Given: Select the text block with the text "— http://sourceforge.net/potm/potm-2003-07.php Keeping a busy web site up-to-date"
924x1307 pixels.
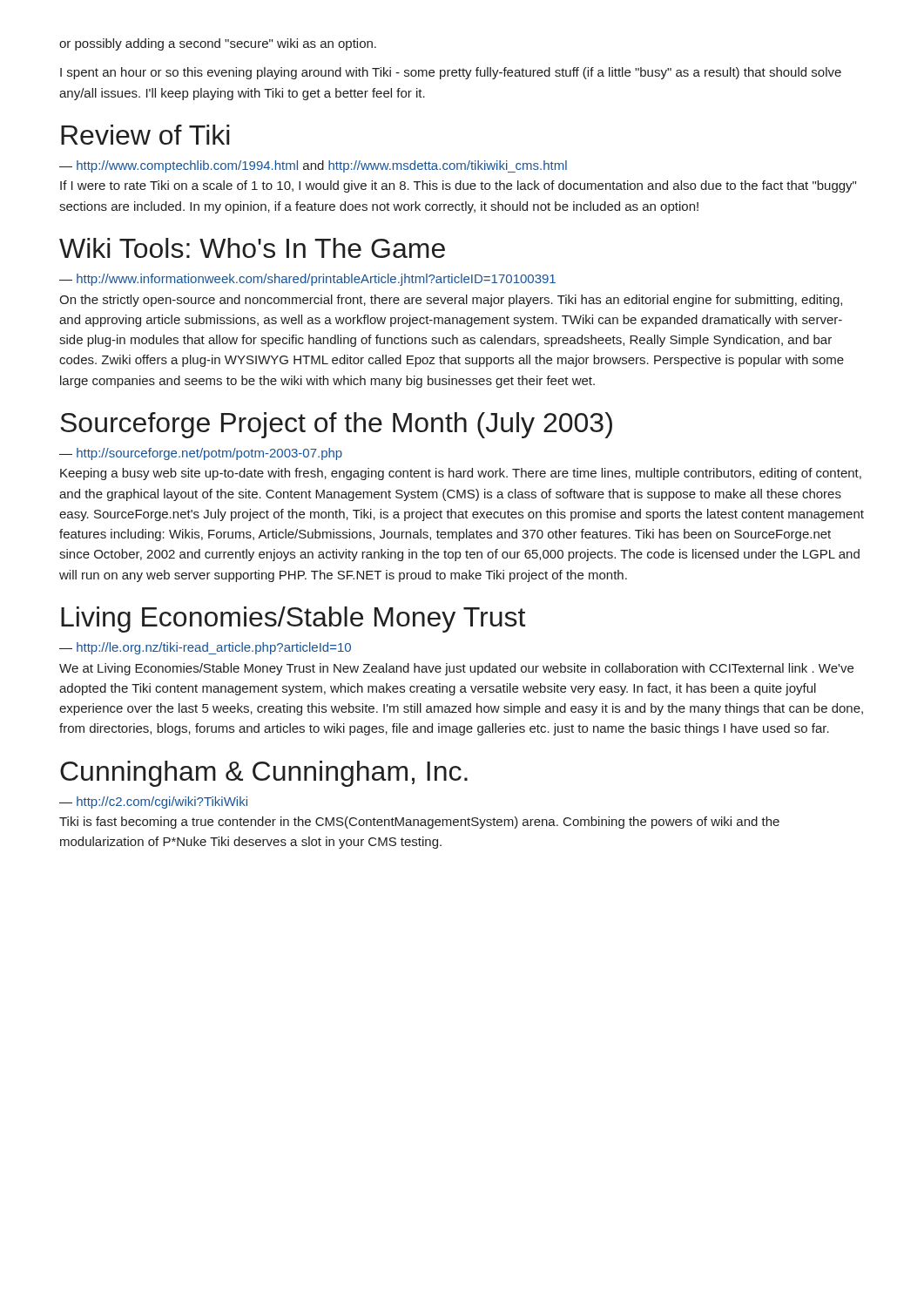Looking at the screenshot, I should (x=462, y=514).
